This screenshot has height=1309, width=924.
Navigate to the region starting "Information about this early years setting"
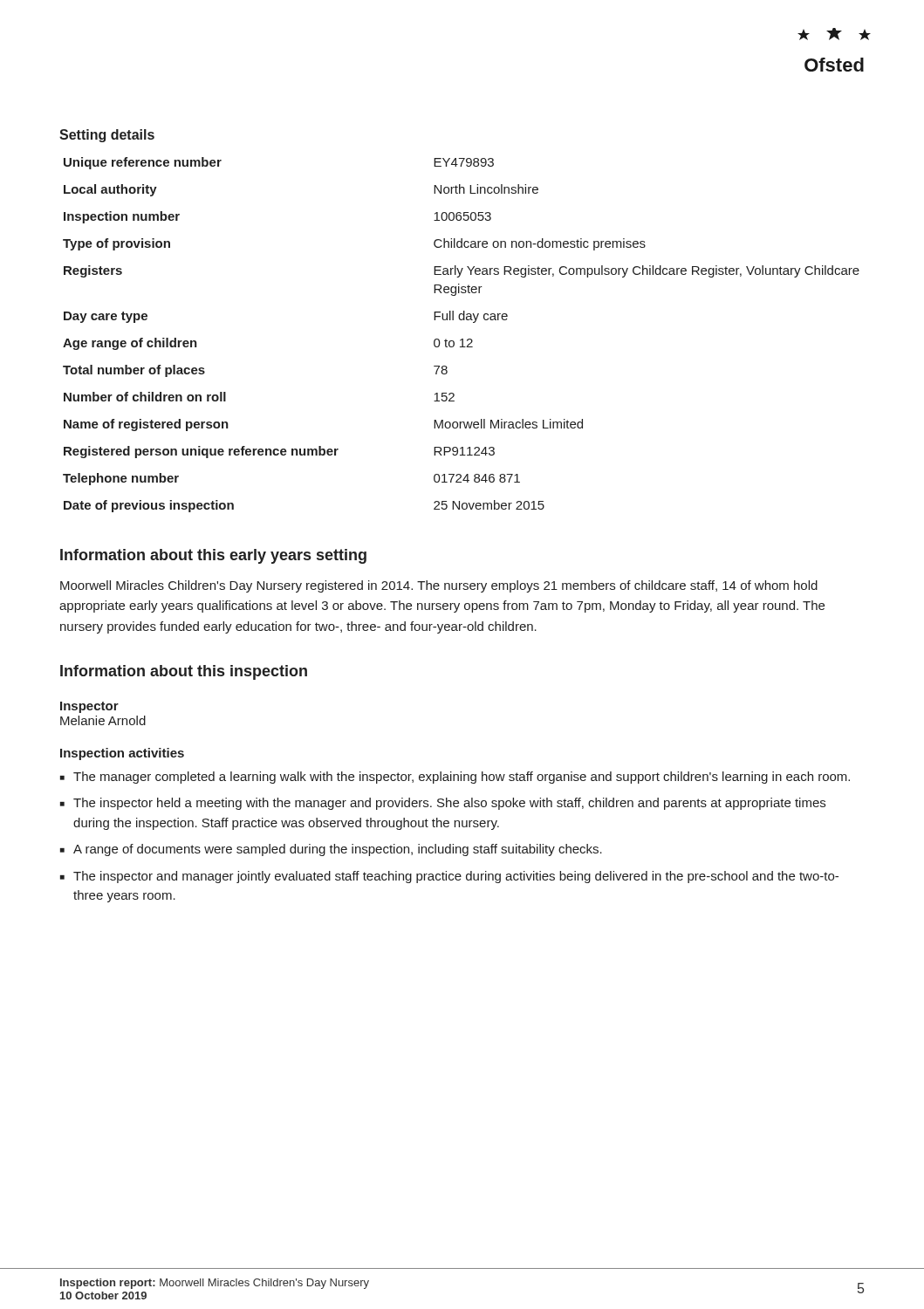(213, 555)
